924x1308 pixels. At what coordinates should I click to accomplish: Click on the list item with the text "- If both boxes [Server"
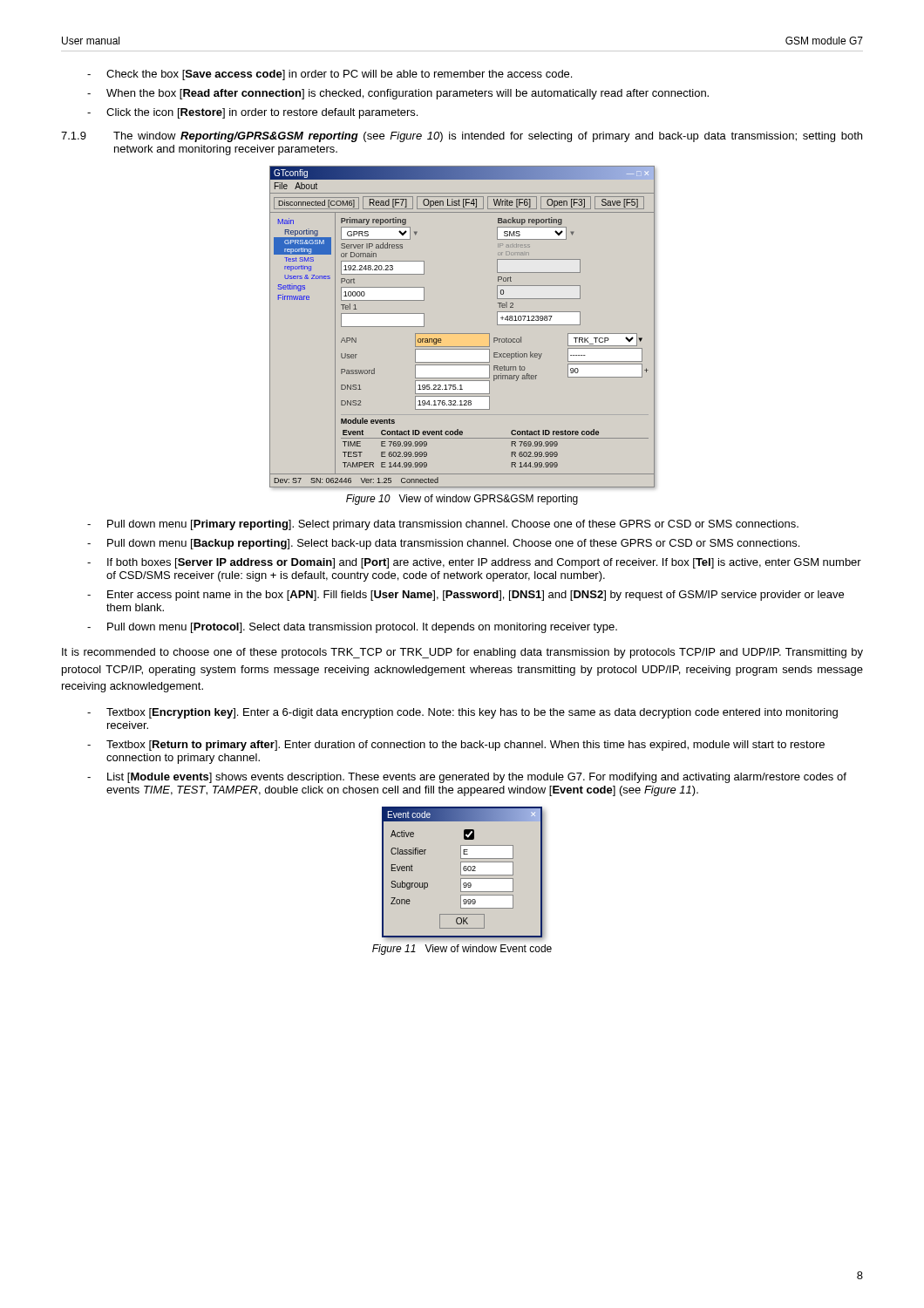coord(475,569)
